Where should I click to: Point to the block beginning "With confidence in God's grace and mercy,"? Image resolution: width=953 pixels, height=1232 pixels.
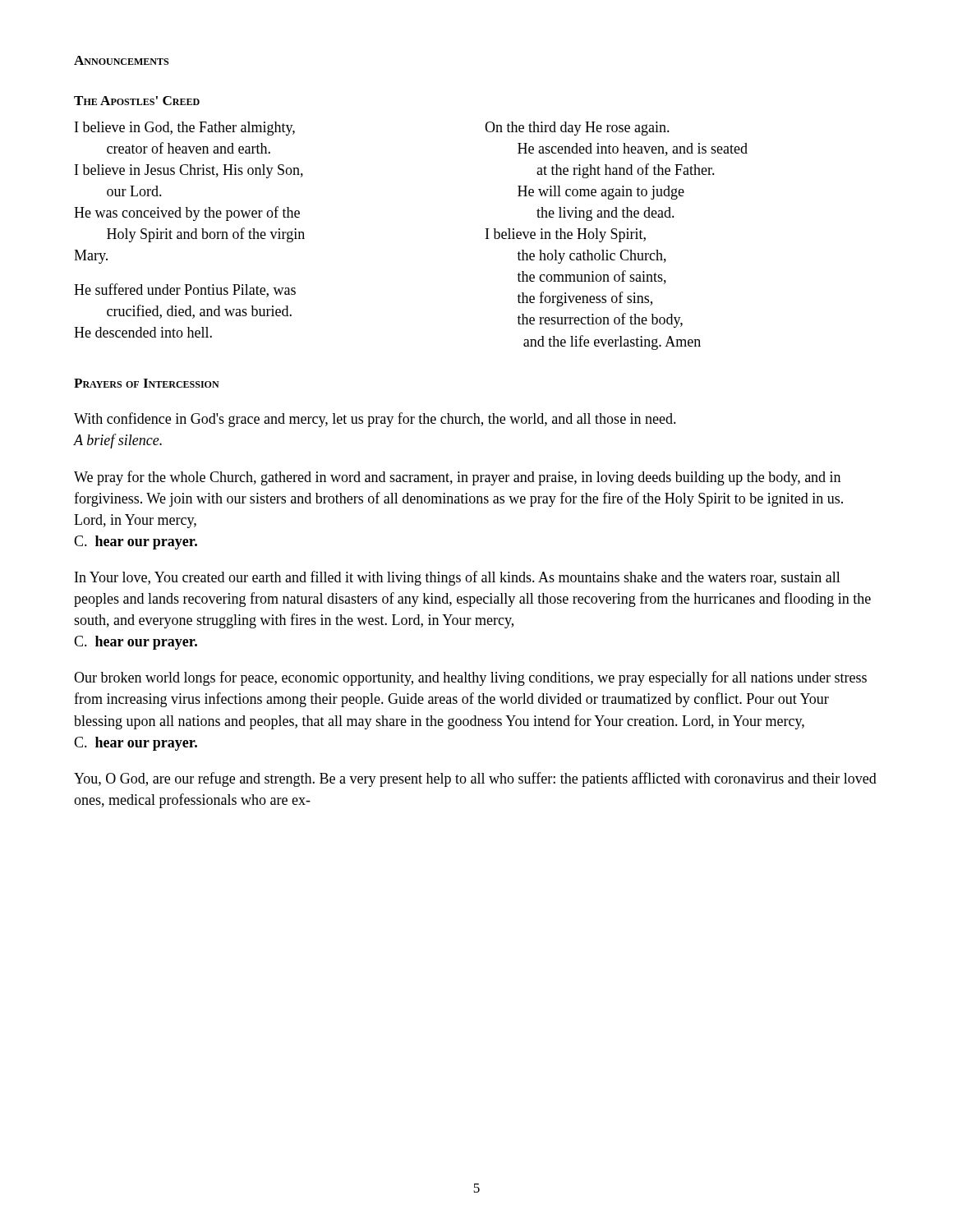476,430
